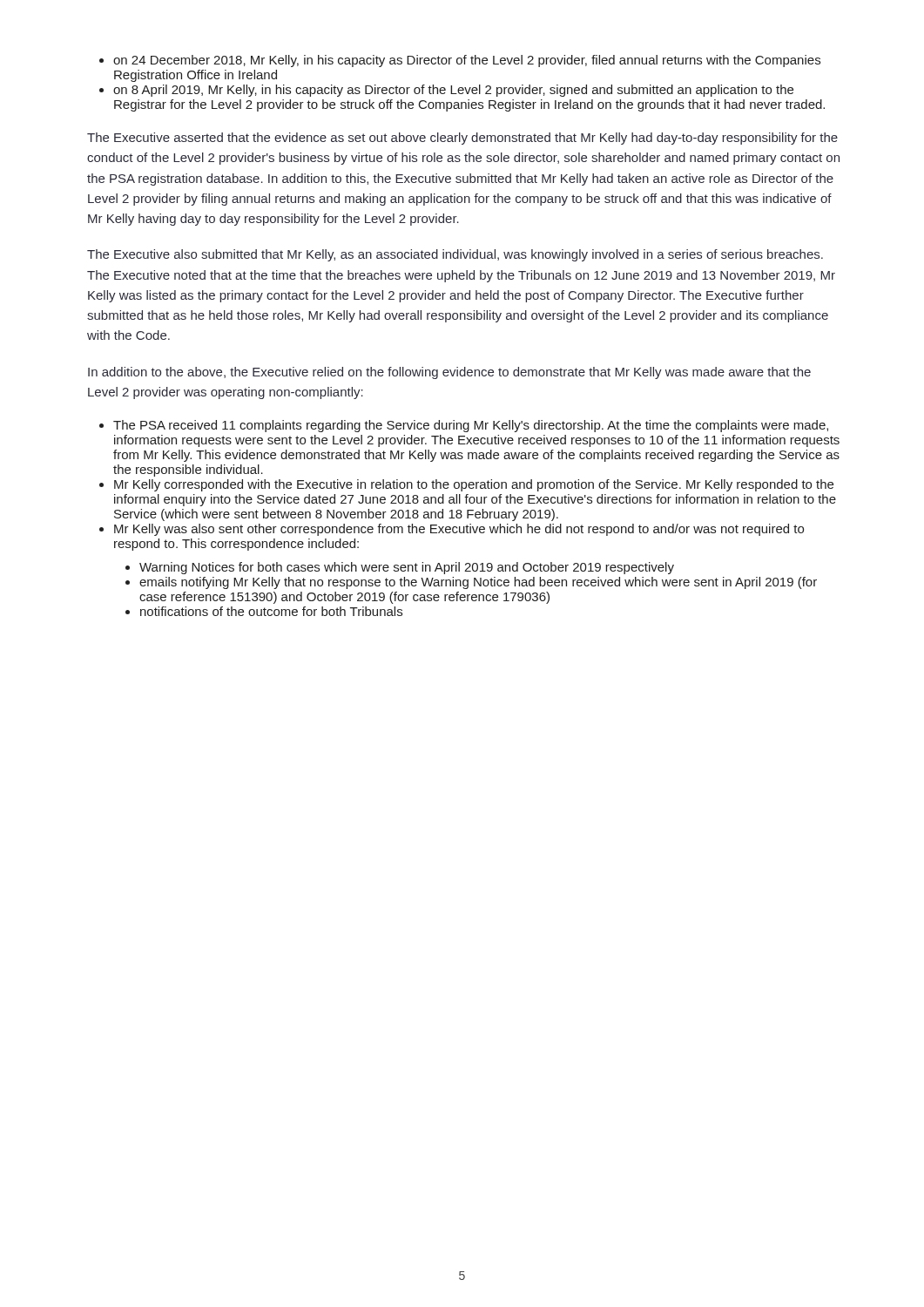
Task: Navigate to the passage starting "In addition to the above, the Executive relied"
Action: coord(449,381)
